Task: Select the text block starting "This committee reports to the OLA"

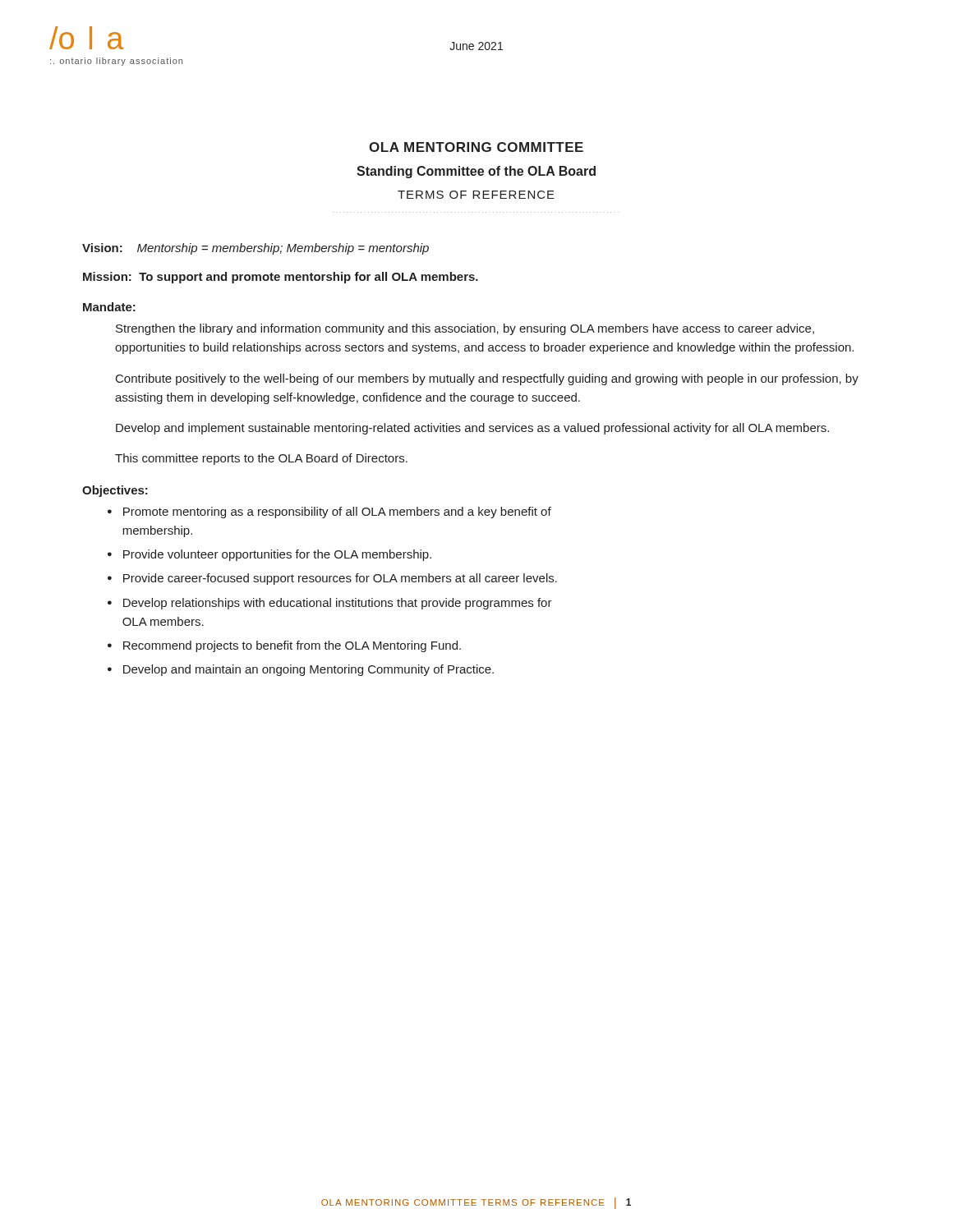Action: click(x=262, y=458)
